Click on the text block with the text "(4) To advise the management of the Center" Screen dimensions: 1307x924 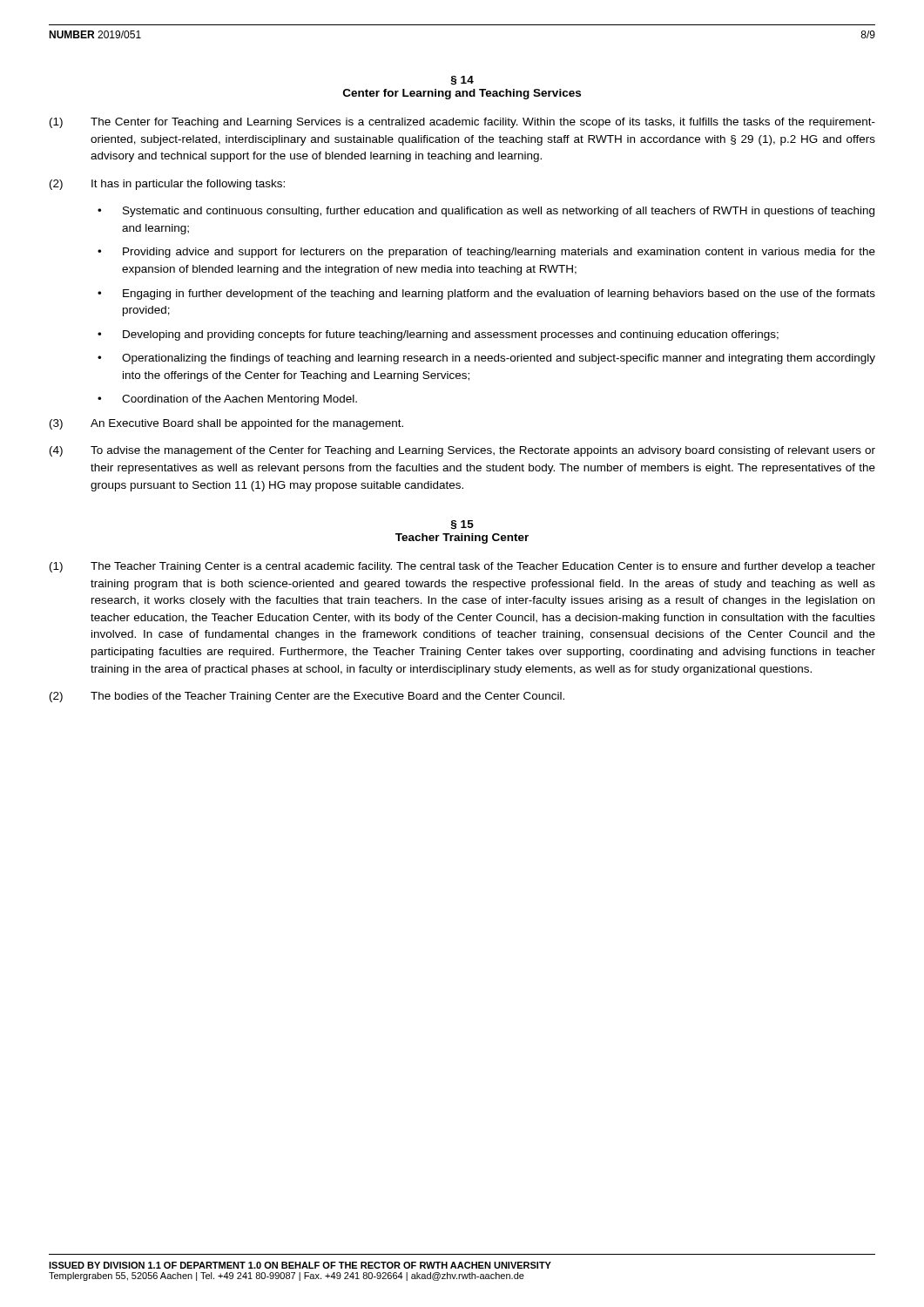tap(462, 468)
